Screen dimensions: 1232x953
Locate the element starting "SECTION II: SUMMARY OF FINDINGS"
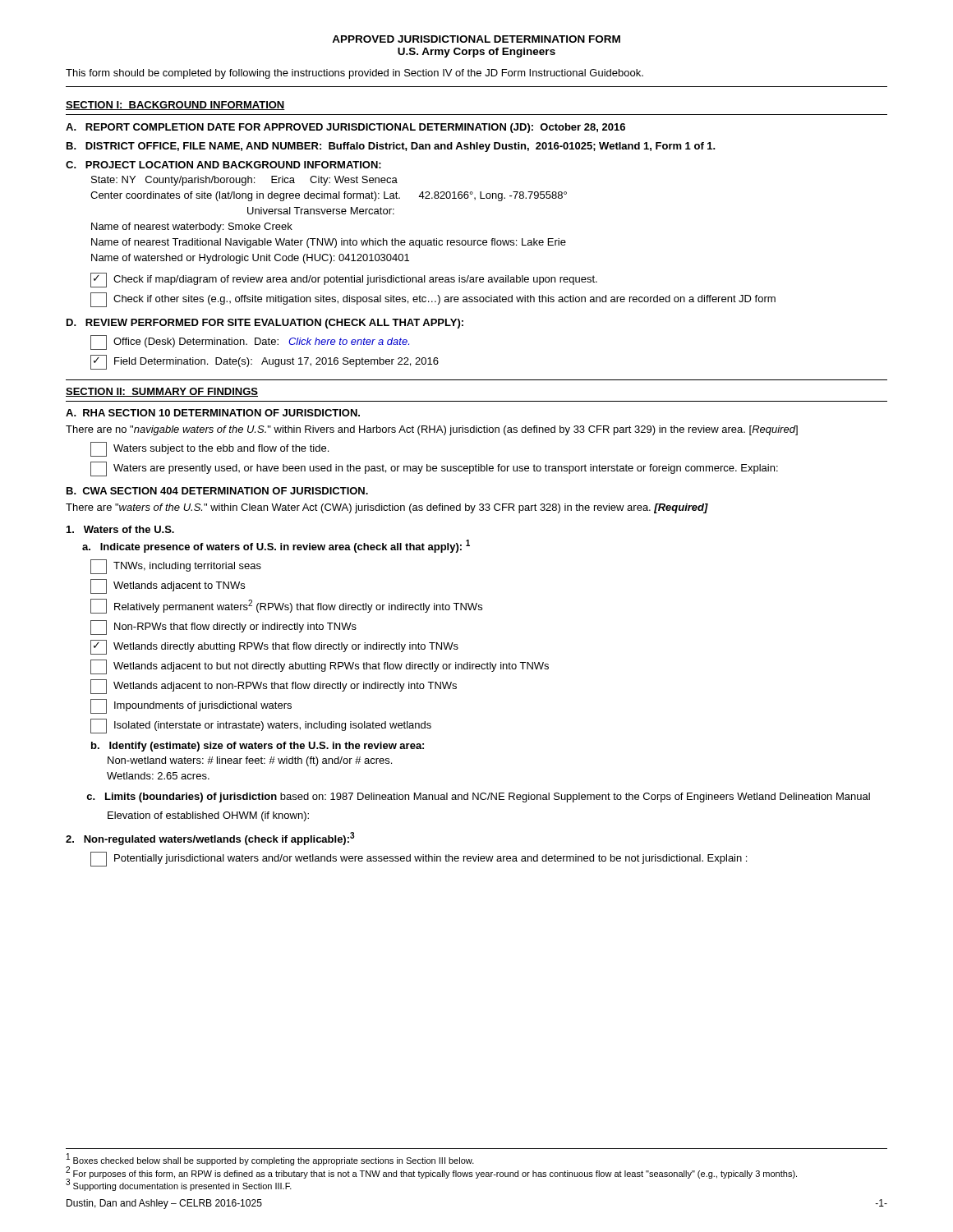pyautogui.click(x=162, y=392)
